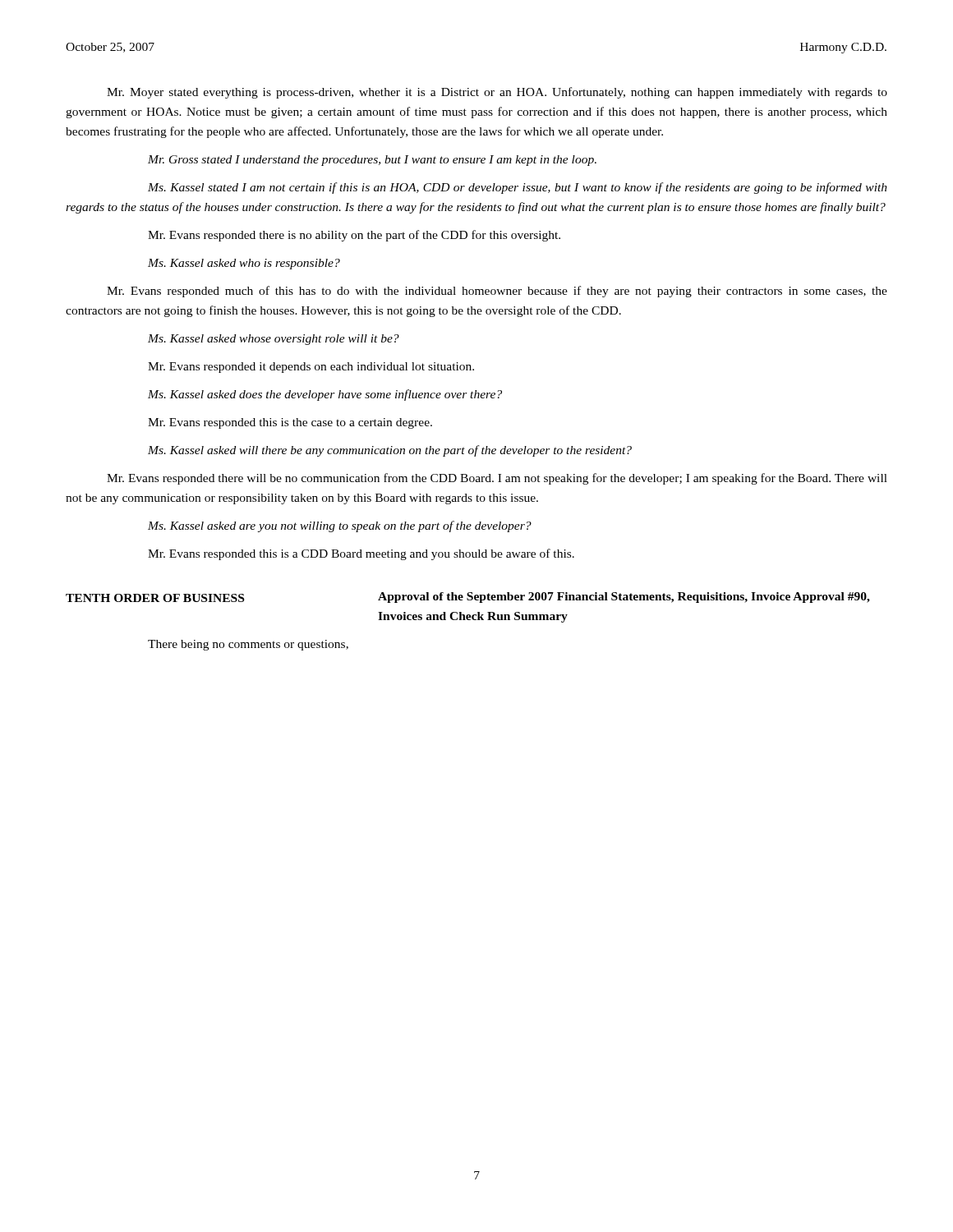Select the text block containing "Ms. Kassel asked are"
953x1232 pixels.
point(476,526)
